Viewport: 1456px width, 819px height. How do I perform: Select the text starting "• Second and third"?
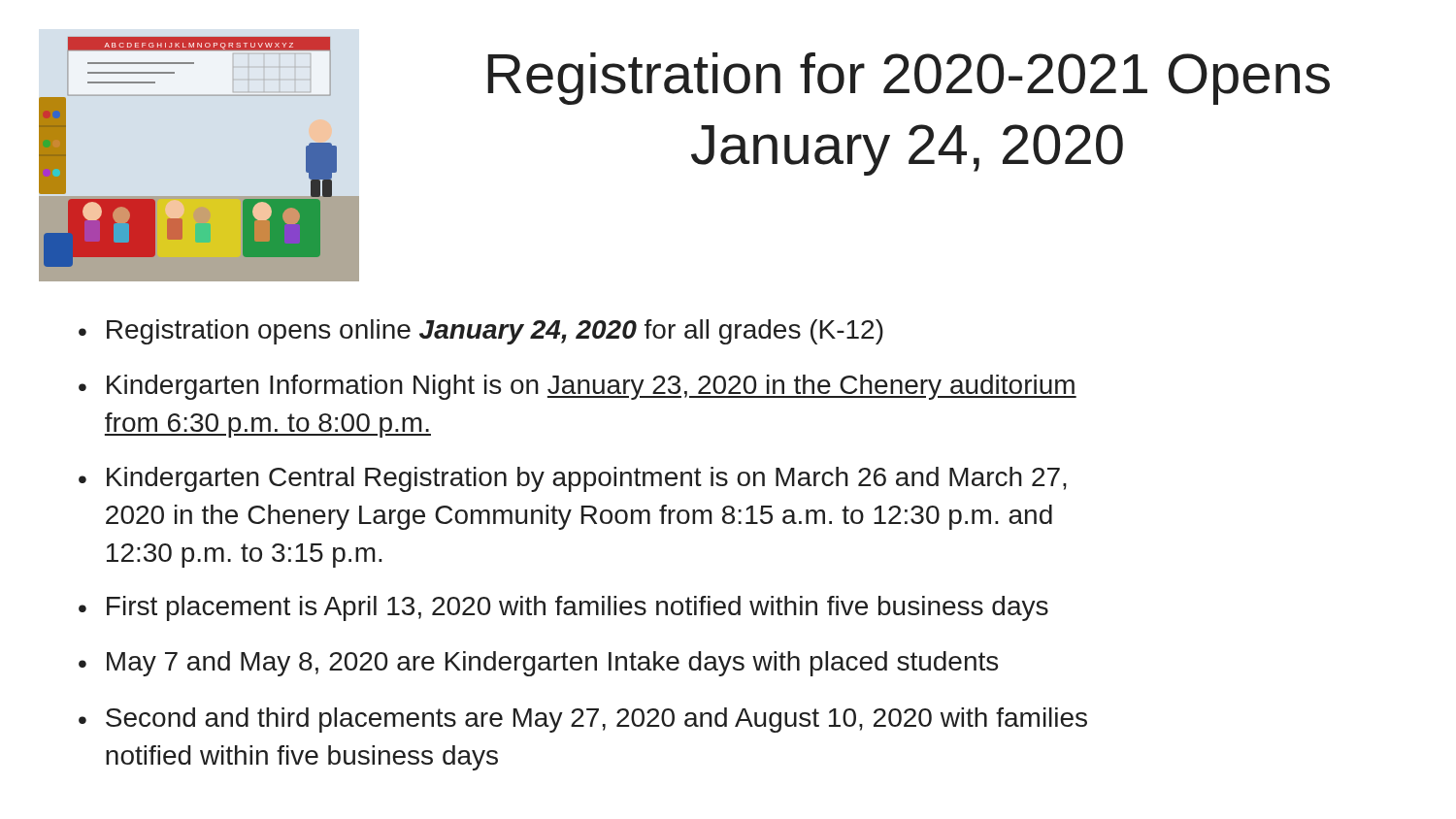point(583,736)
